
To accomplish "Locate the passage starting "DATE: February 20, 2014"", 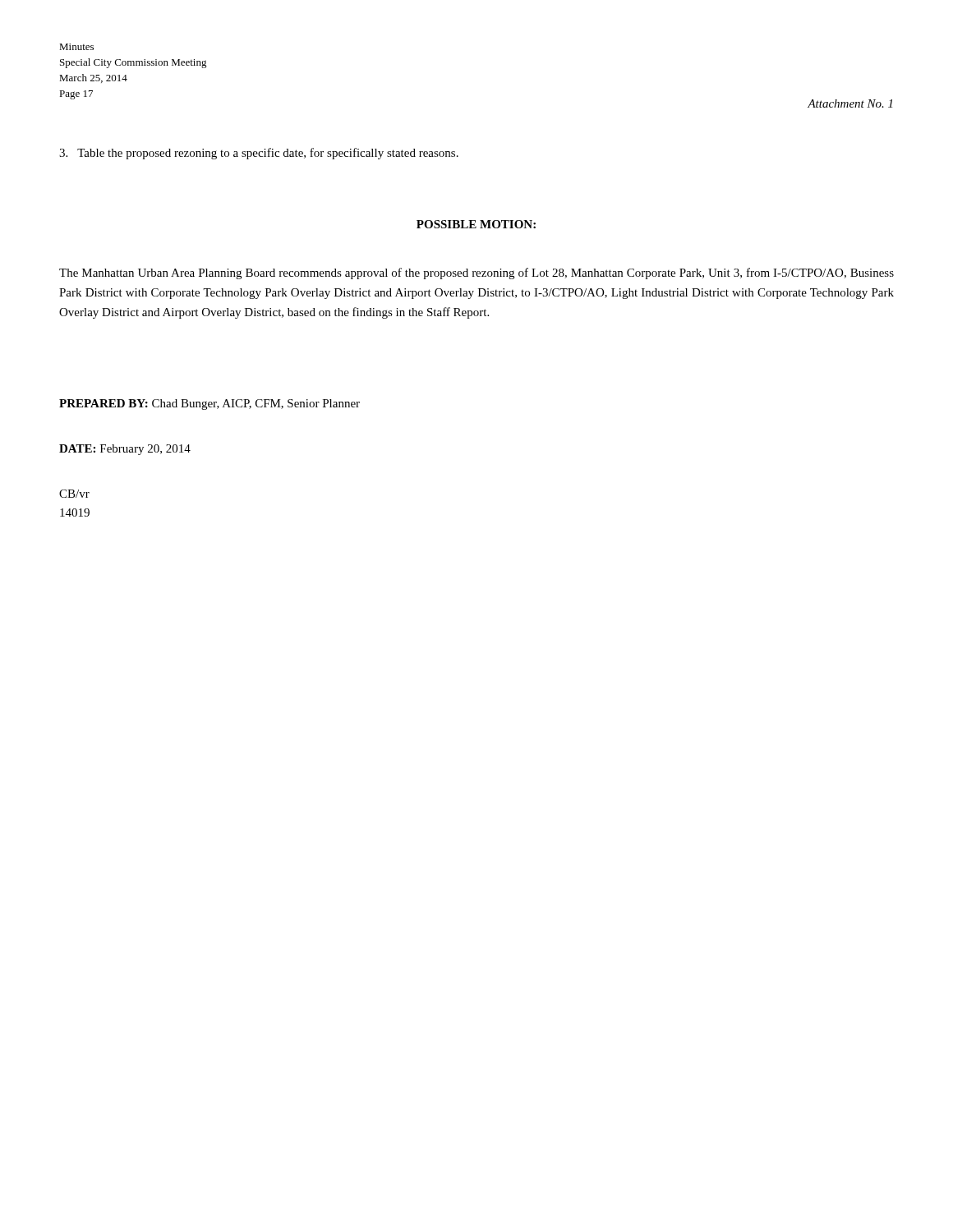I will point(125,448).
